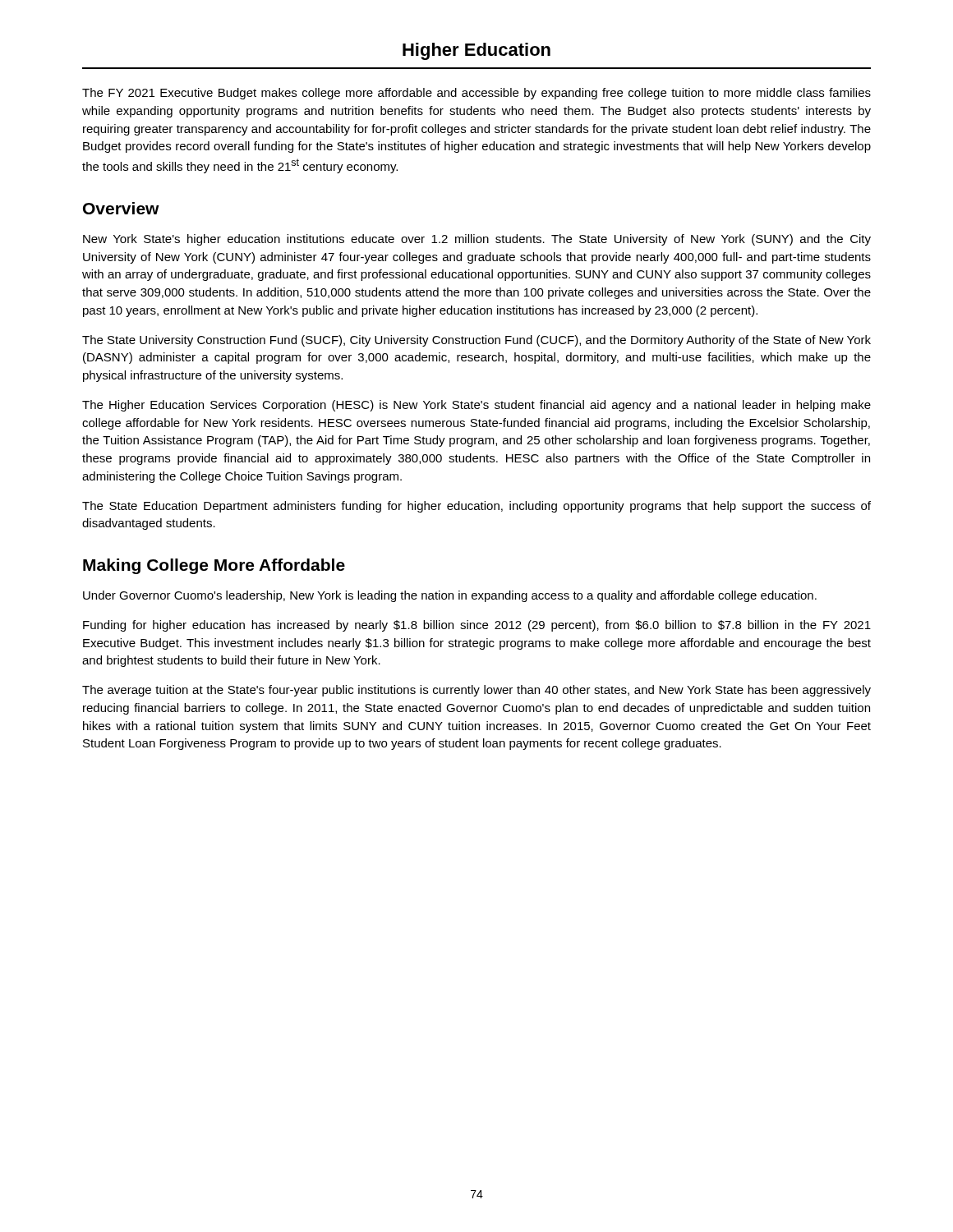The image size is (953, 1232).
Task: Find the block on this page that starts "Funding for higher education"
Action: point(476,642)
